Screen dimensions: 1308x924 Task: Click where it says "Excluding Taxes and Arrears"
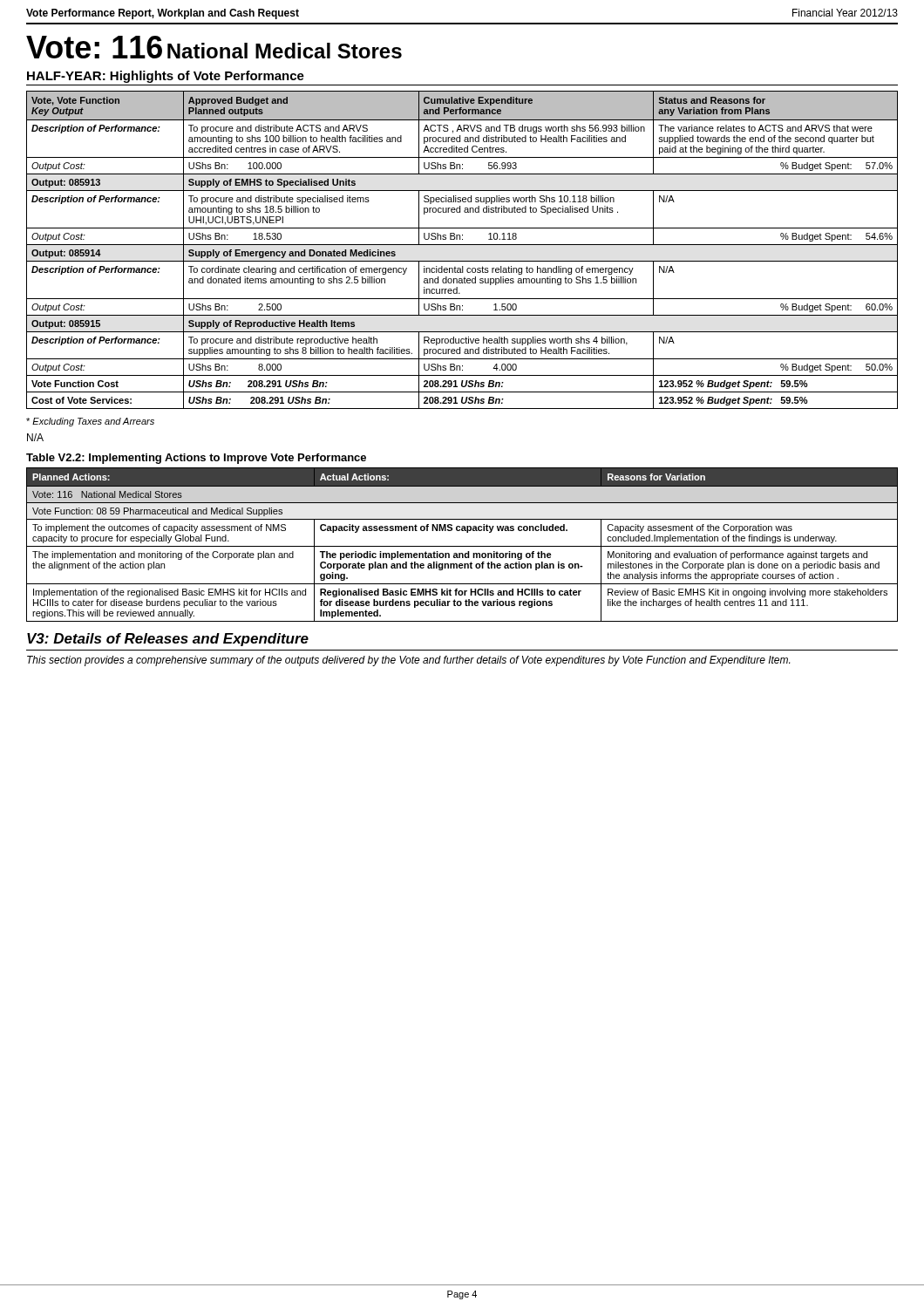90,421
